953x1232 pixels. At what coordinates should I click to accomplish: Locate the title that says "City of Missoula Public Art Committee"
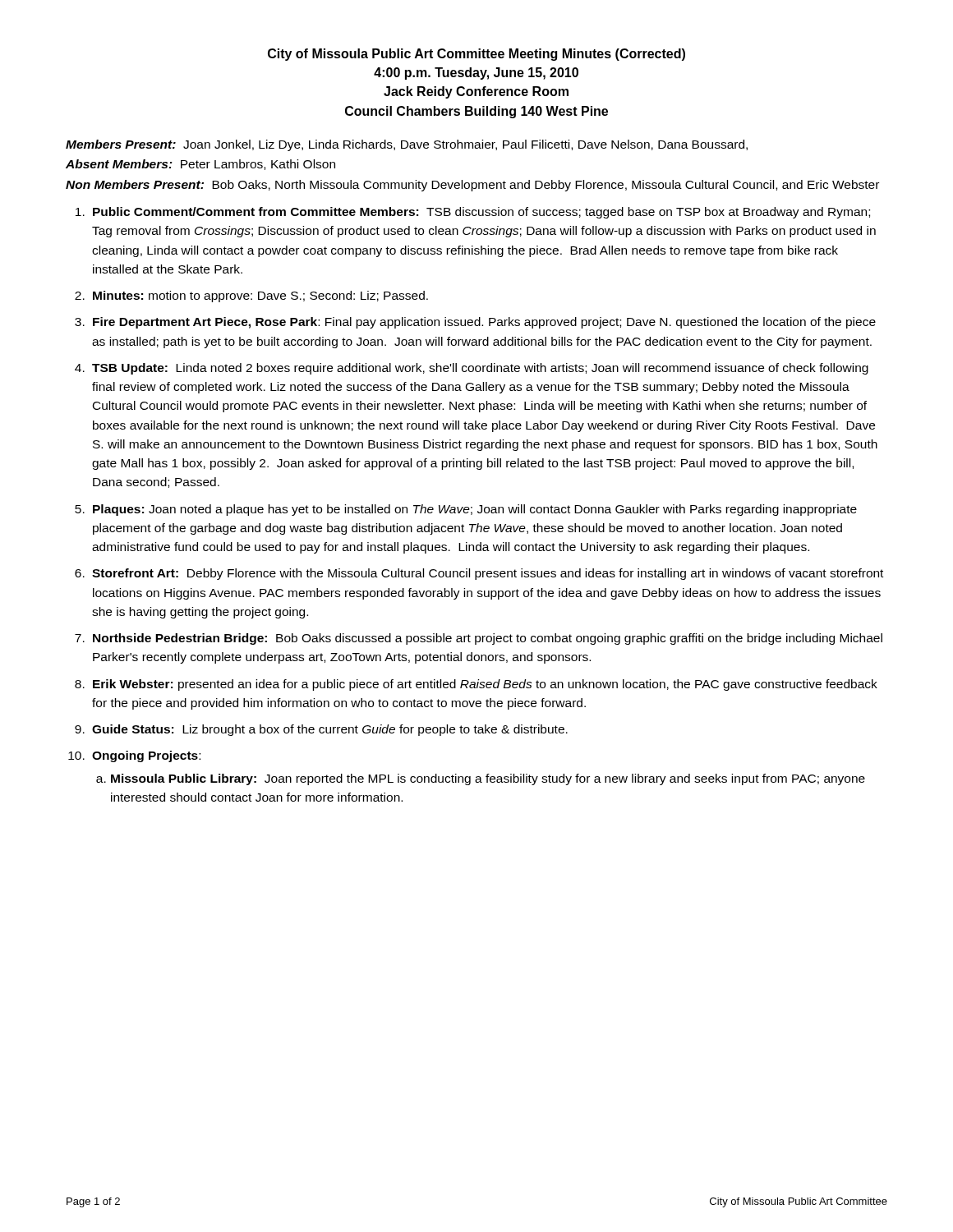point(476,82)
